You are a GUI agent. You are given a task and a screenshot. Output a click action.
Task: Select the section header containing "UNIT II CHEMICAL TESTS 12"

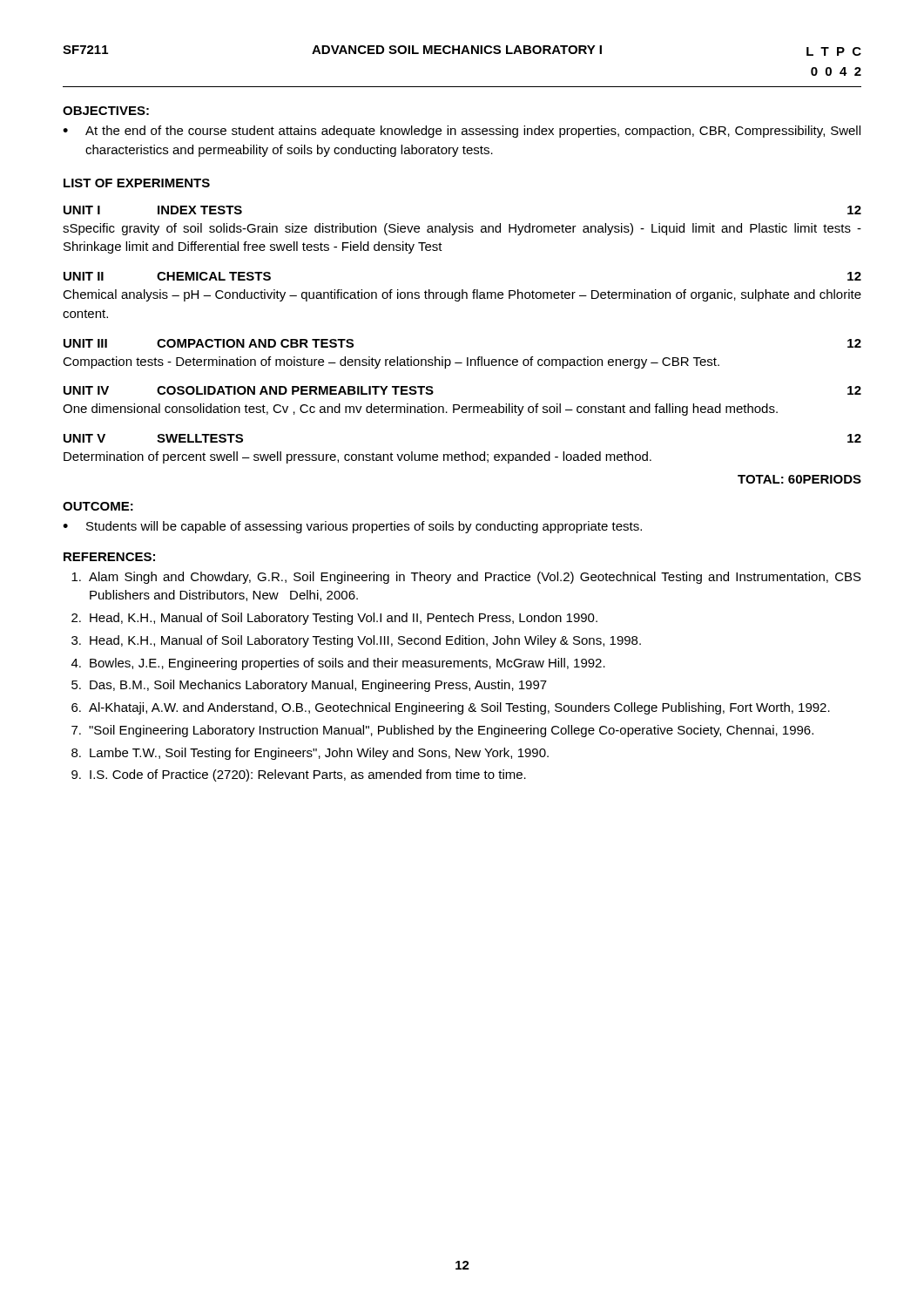click(83, 276)
